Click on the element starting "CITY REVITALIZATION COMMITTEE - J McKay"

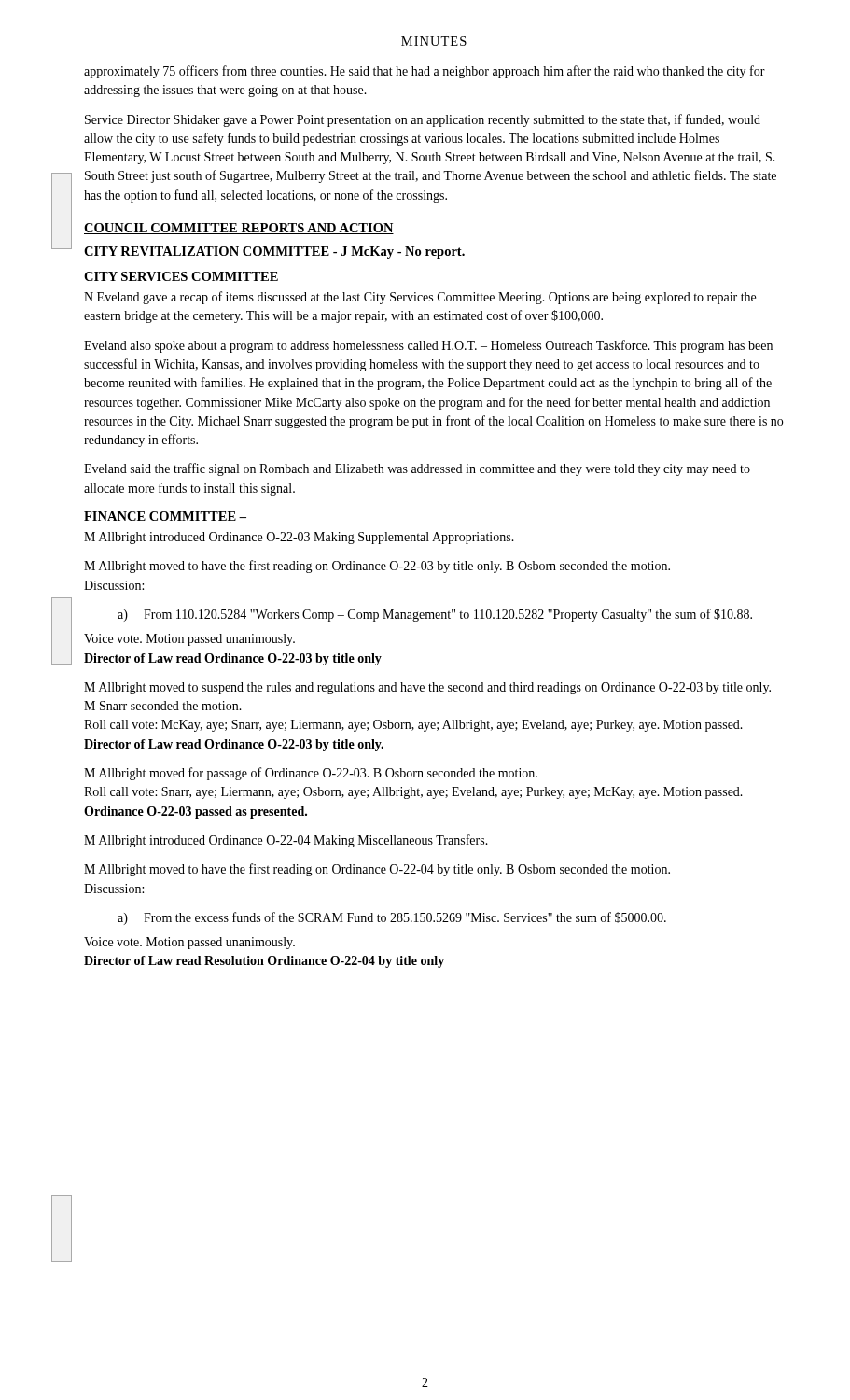point(274,251)
